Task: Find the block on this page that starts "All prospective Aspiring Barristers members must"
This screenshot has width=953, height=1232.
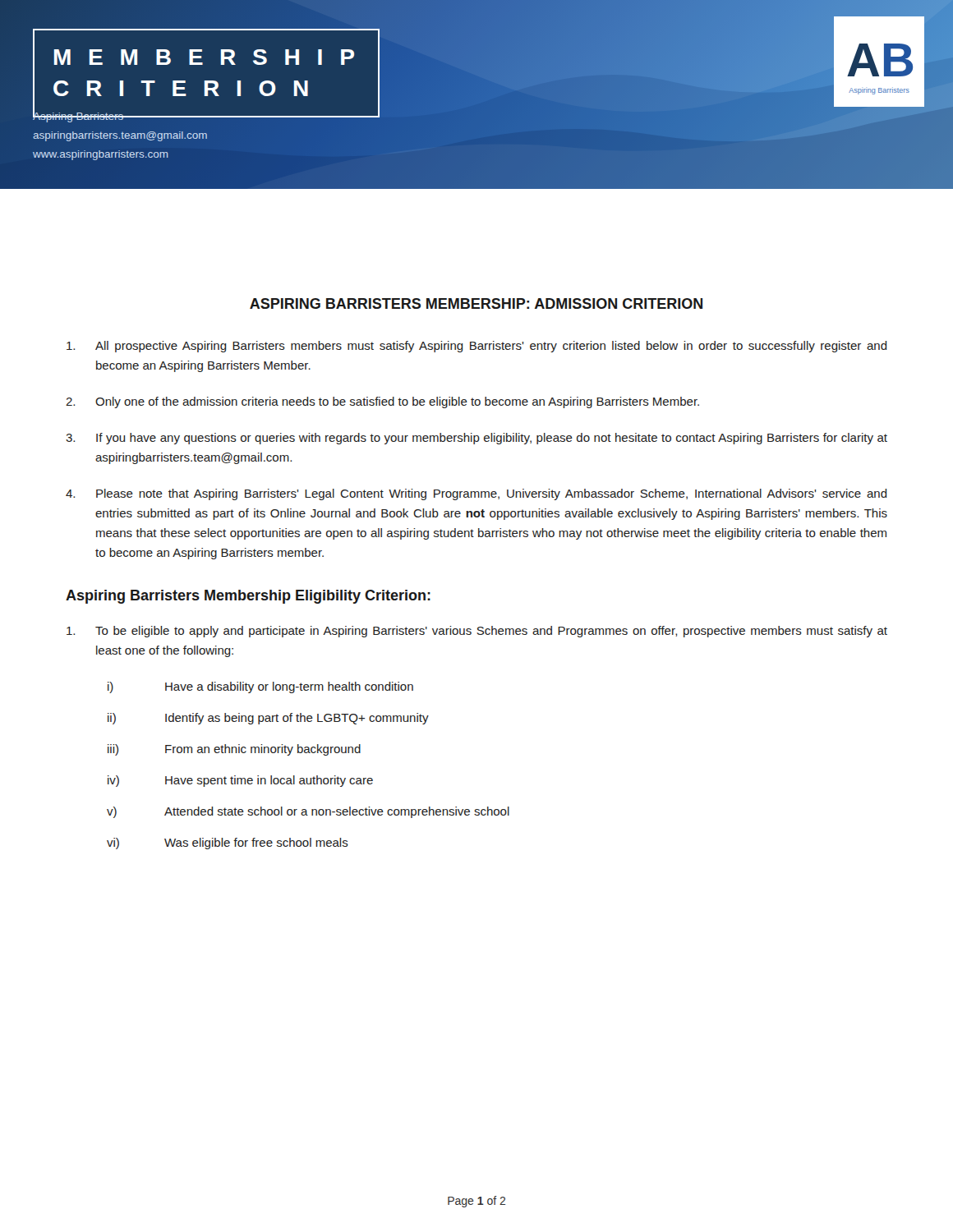Action: (476, 356)
